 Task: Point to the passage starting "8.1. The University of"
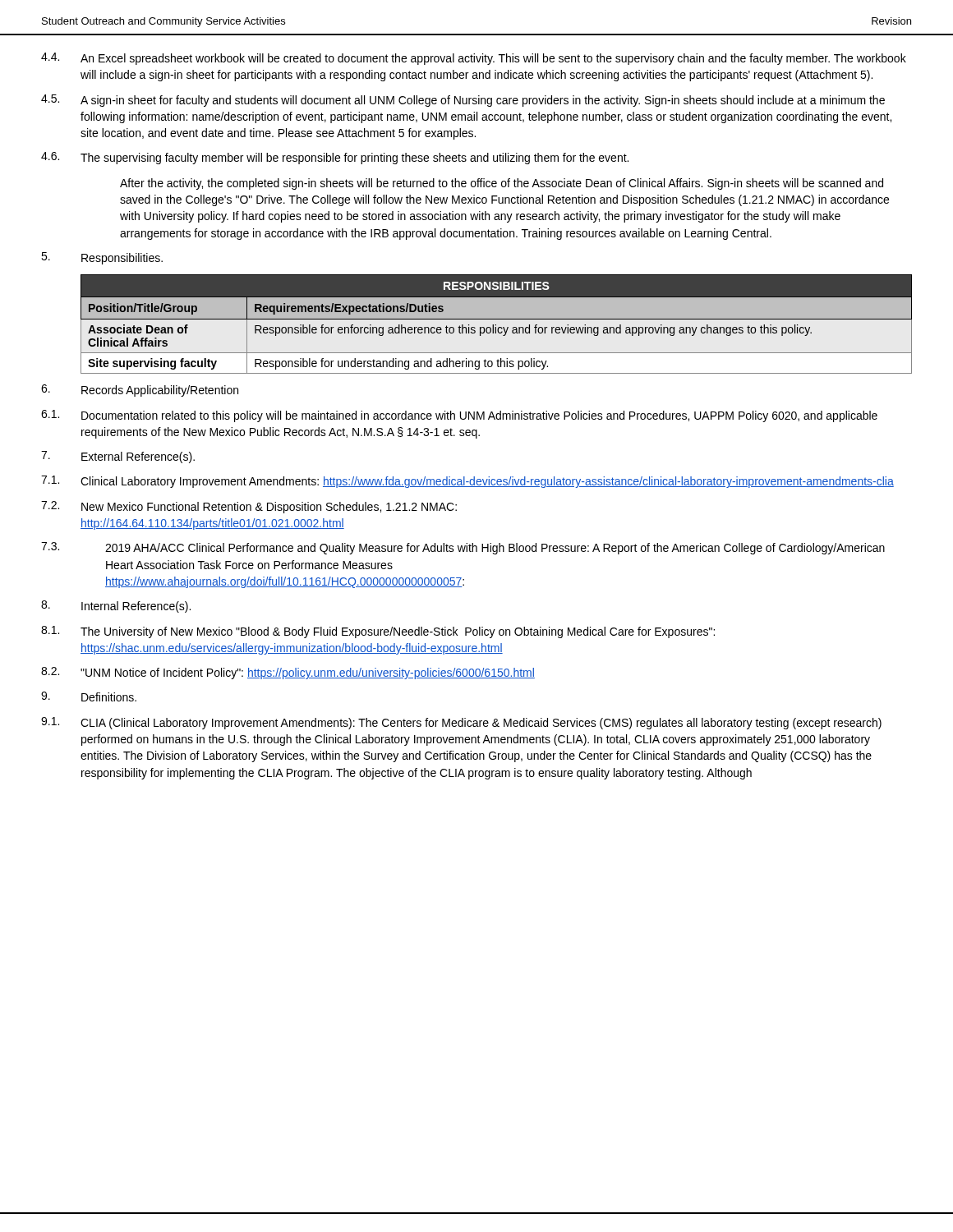click(x=476, y=640)
